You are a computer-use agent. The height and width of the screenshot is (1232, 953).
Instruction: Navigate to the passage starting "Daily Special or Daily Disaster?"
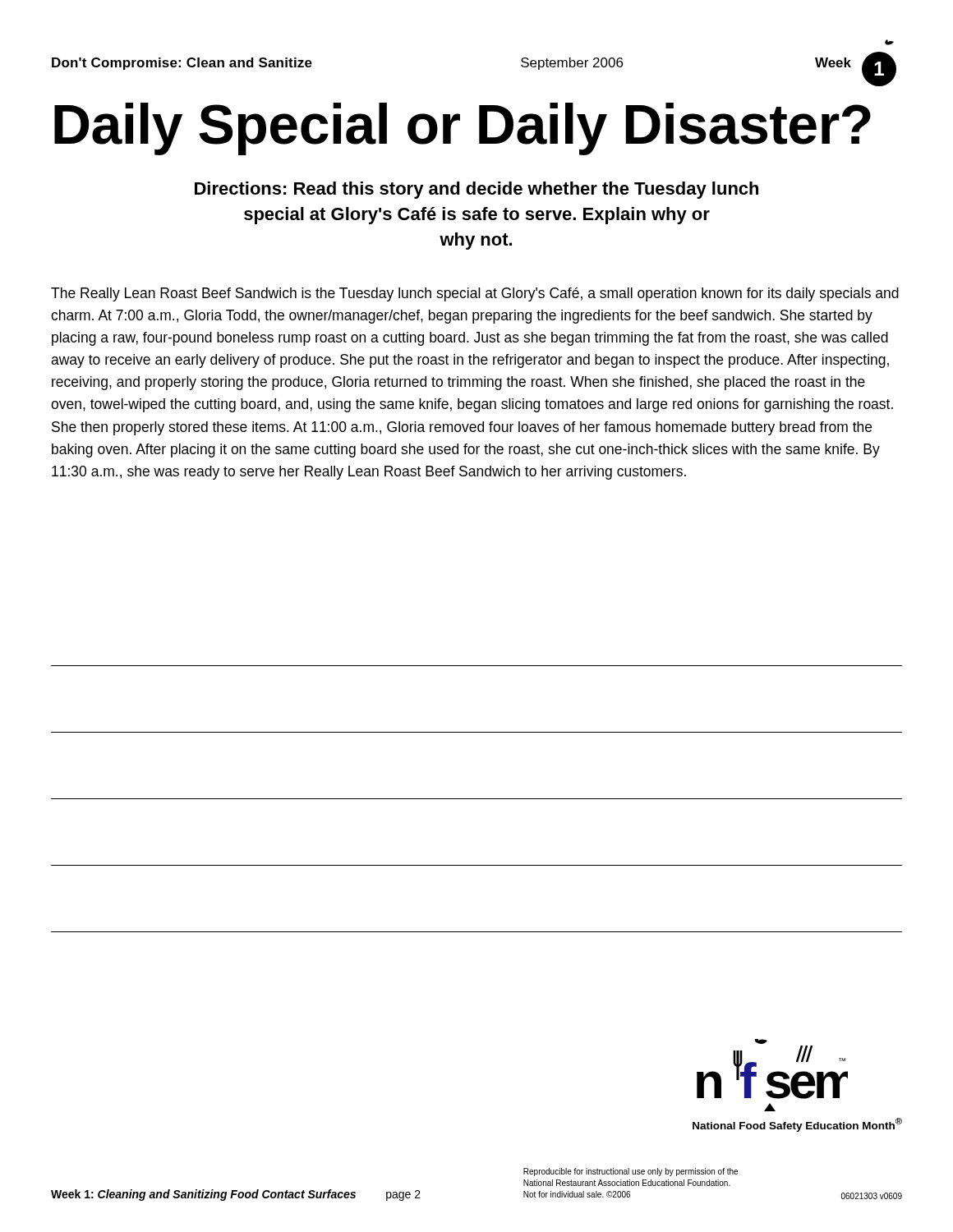coord(462,125)
